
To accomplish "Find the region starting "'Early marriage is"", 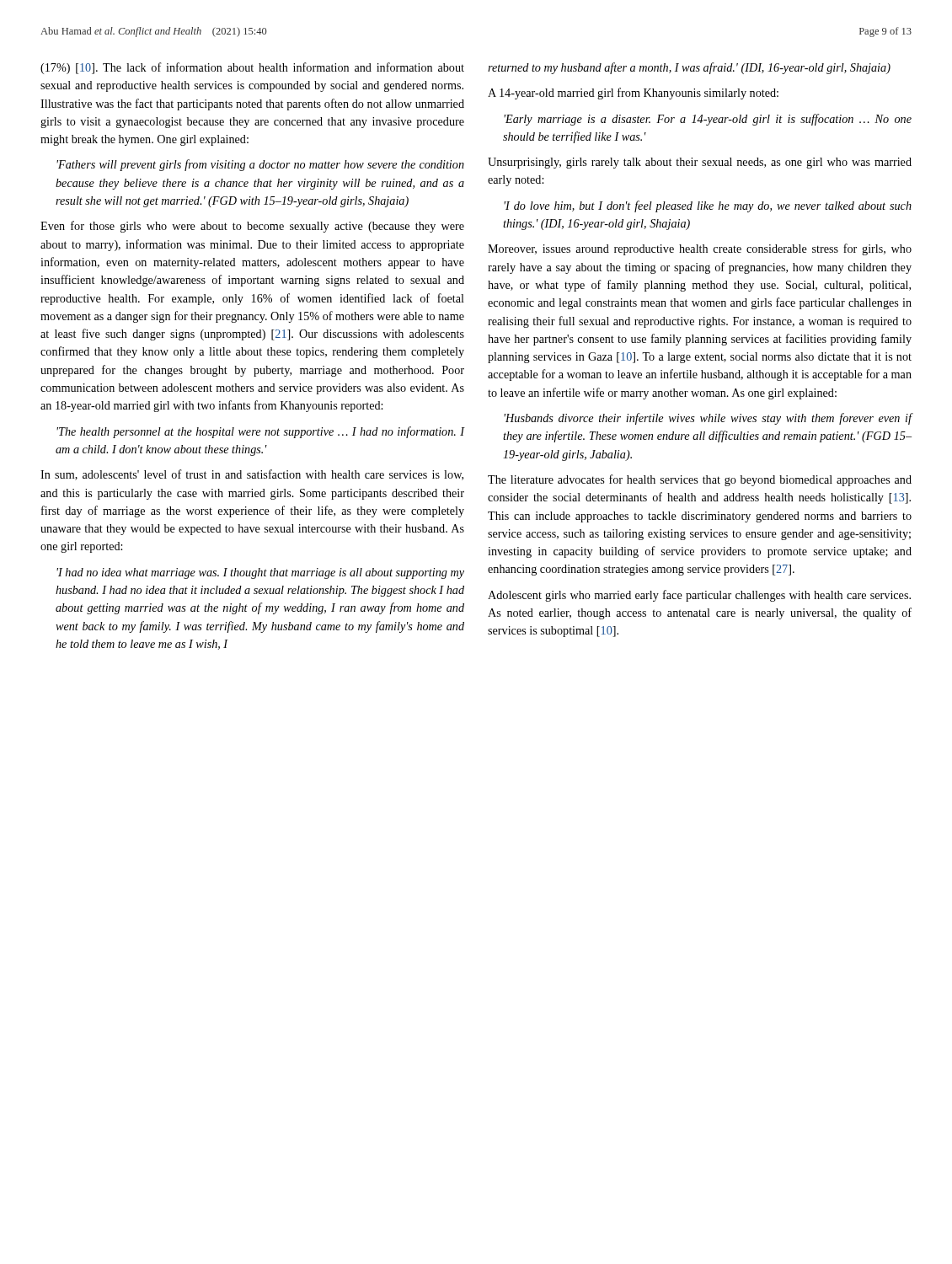I will point(707,128).
